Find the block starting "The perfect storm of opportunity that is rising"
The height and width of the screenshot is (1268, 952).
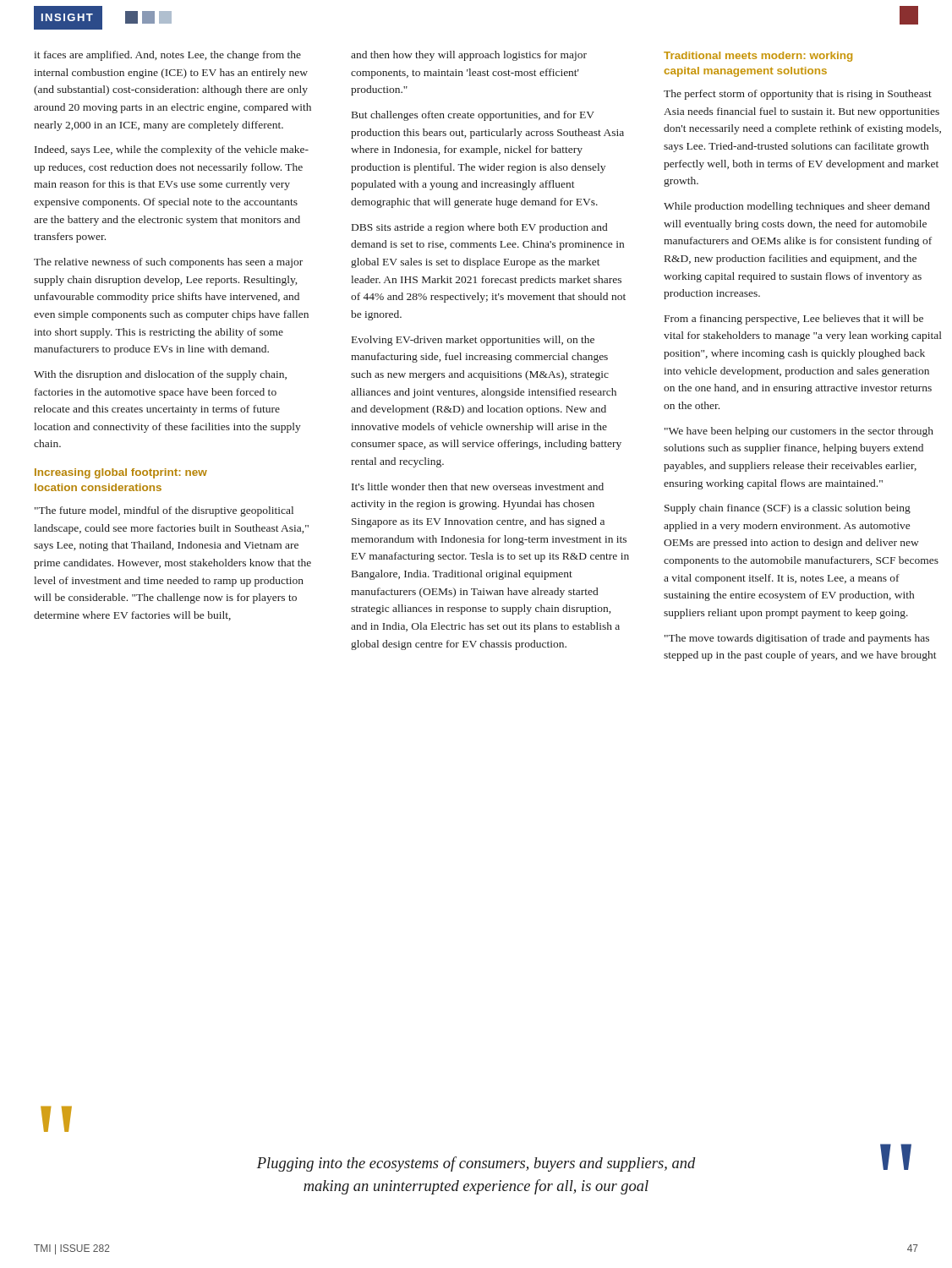(x=803, y=375)
